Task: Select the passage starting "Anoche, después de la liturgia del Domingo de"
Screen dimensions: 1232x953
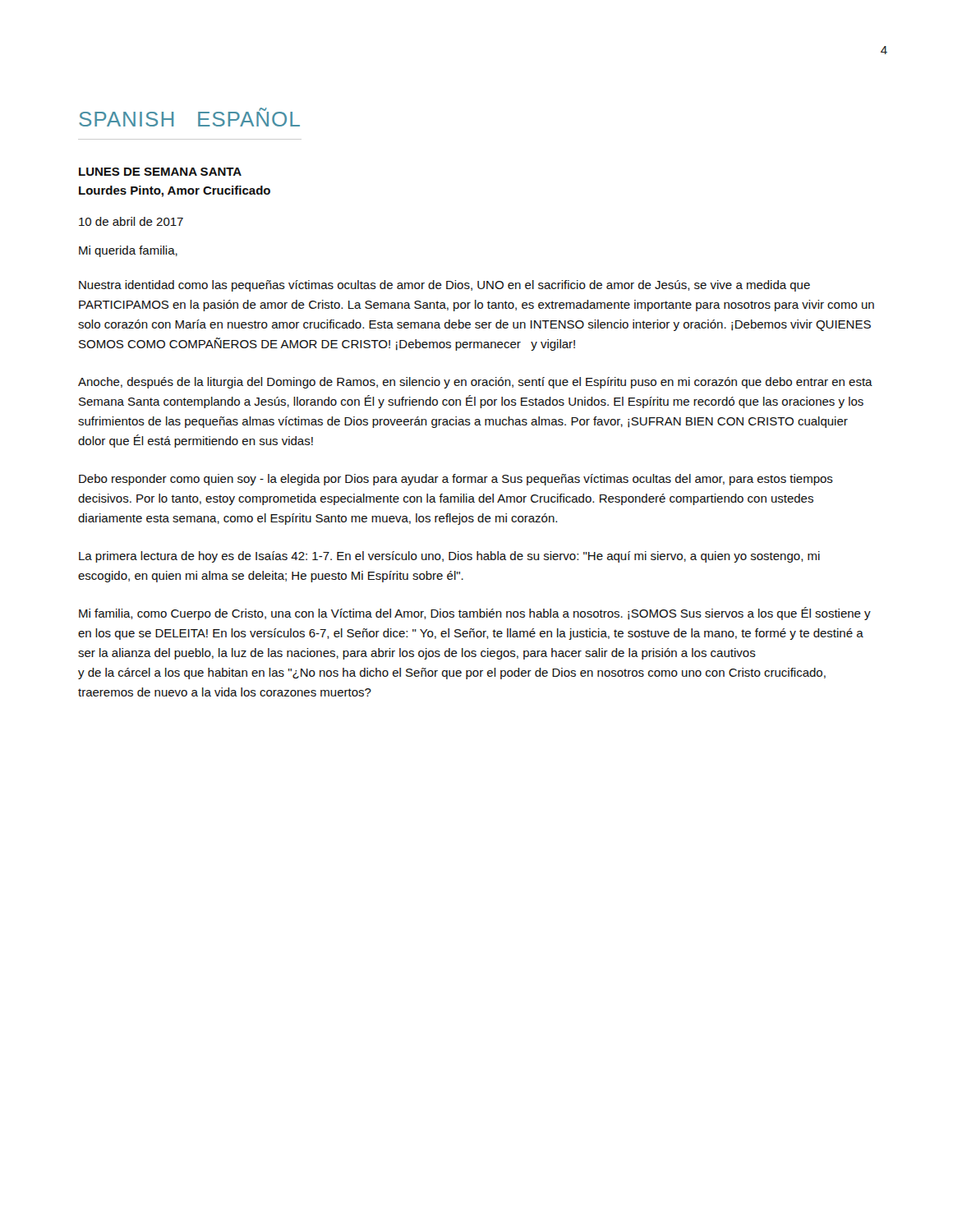Action: pyautogui.click(x=475, y=411)
